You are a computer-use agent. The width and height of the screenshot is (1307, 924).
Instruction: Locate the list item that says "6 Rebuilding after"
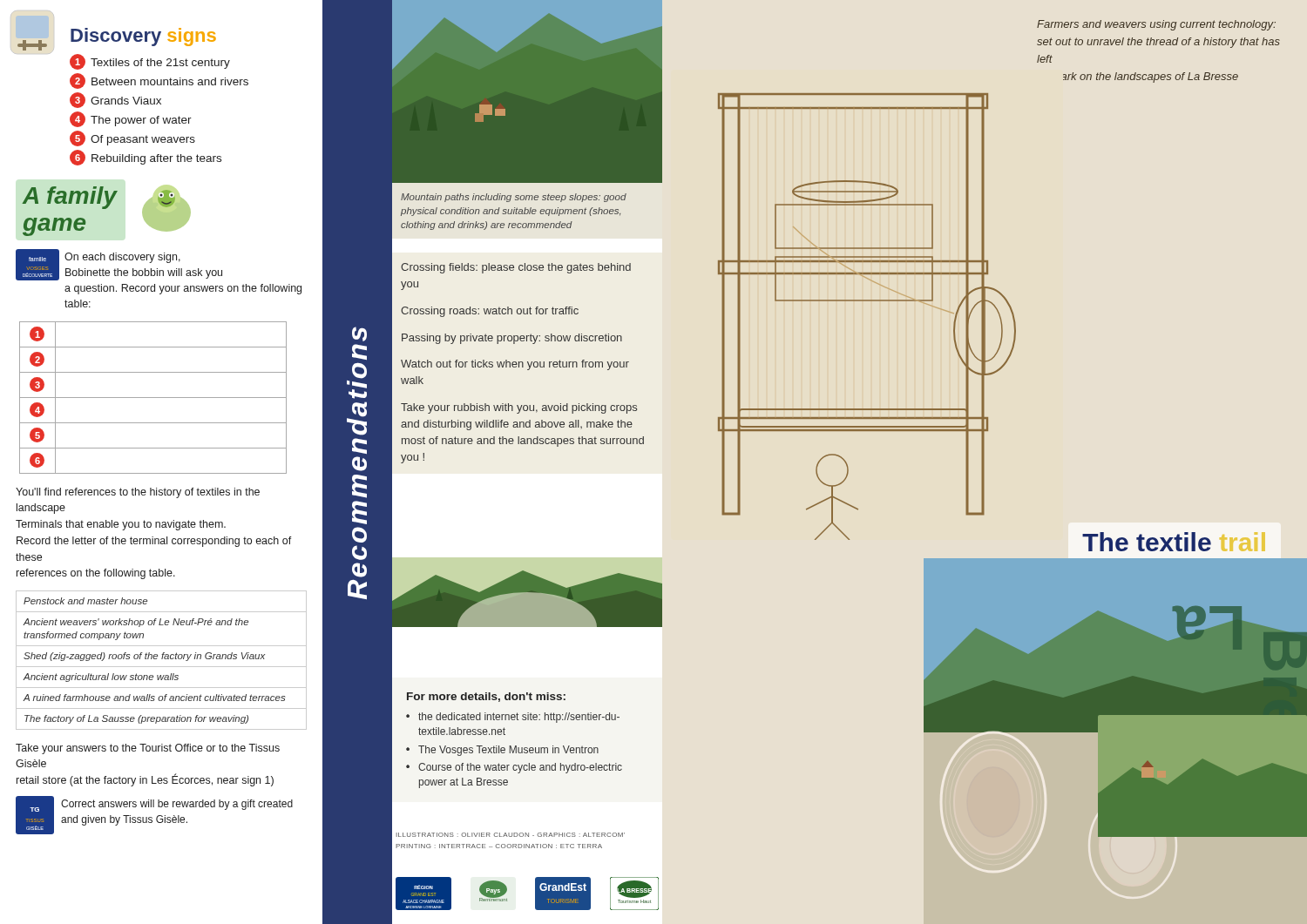(146, 158)
